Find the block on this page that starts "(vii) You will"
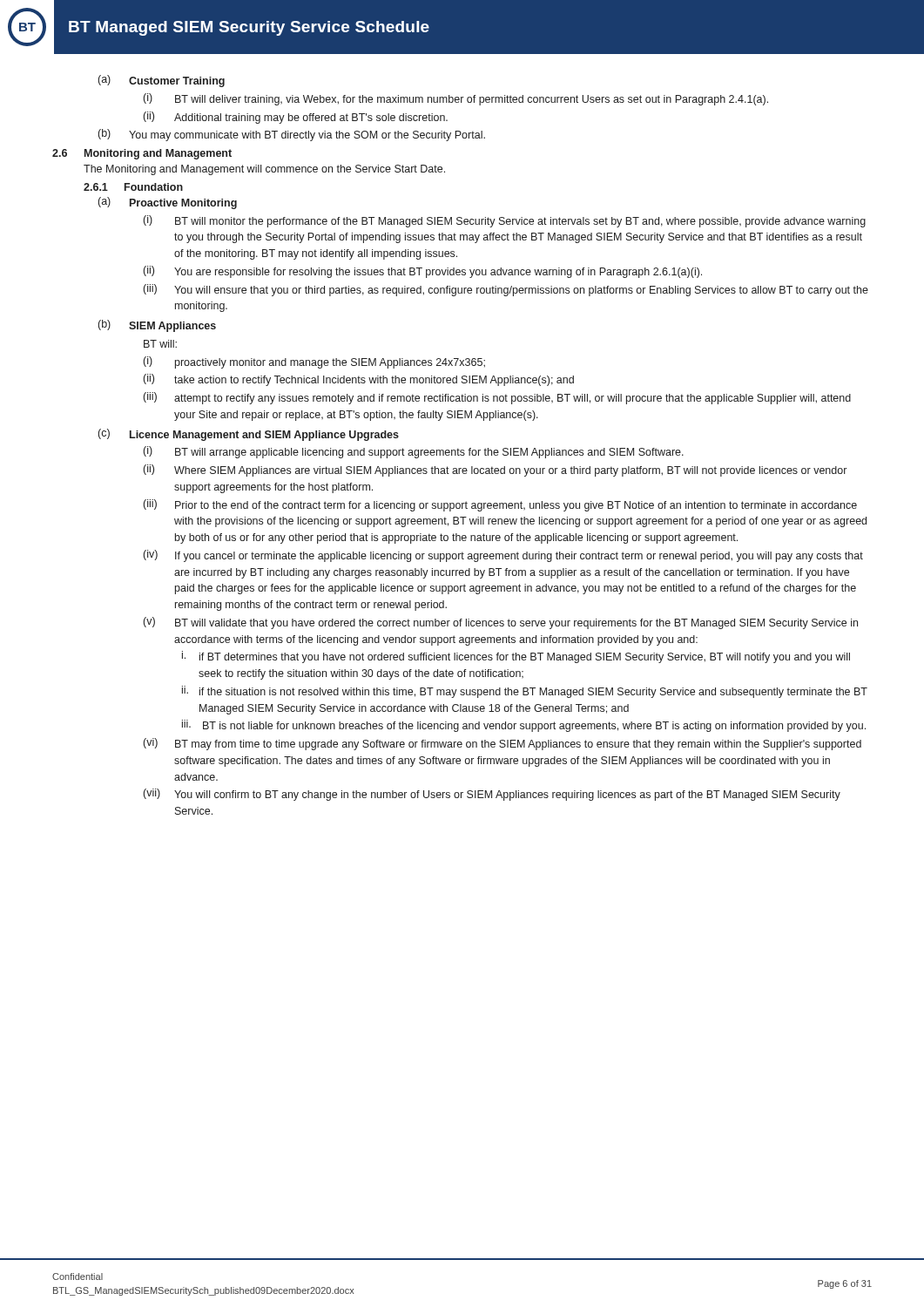Image resolution: width=924 pixels, height=1307 pixels. click(507, 803)
